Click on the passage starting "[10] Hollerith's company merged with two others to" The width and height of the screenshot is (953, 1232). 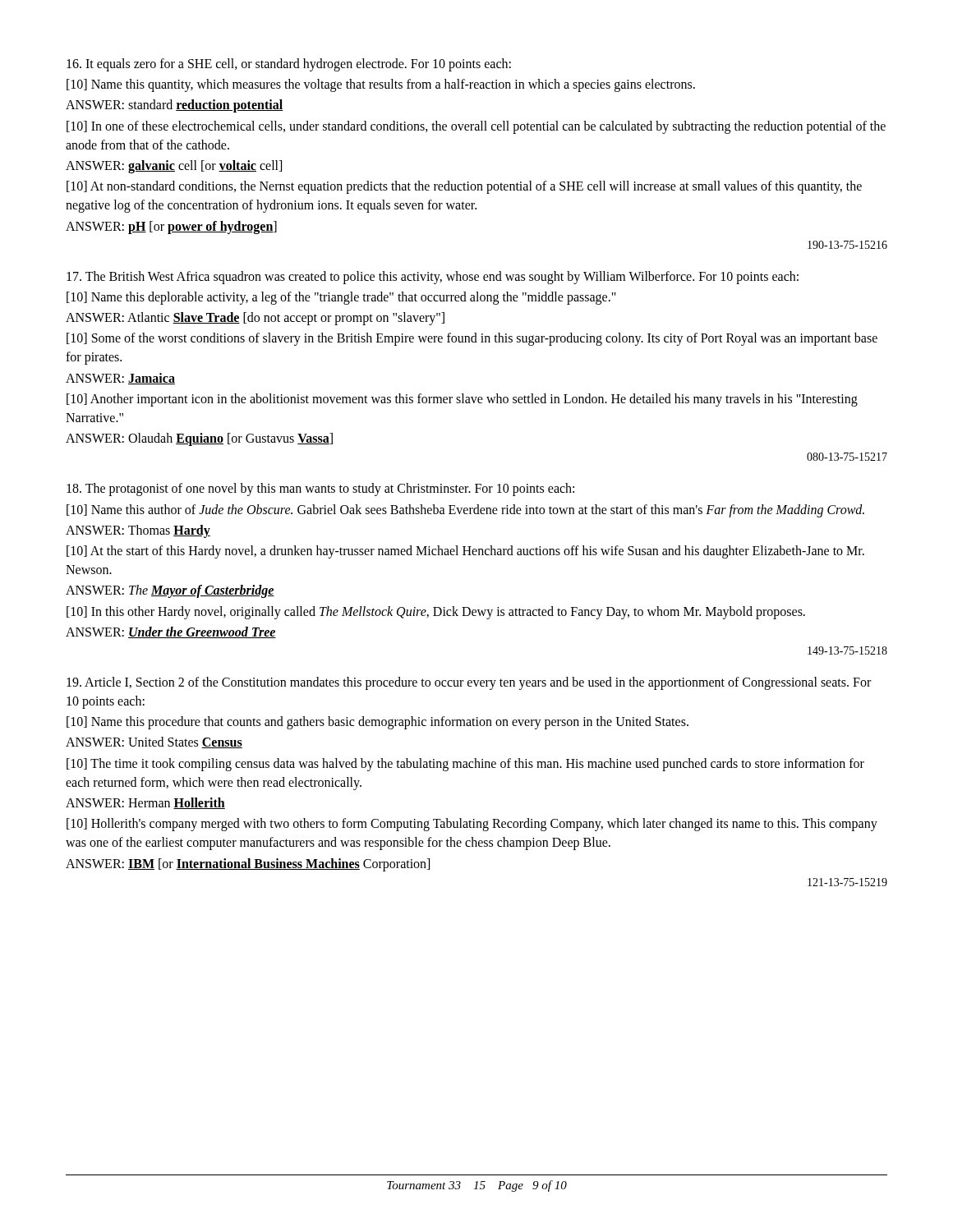click(x=471, y=833)
